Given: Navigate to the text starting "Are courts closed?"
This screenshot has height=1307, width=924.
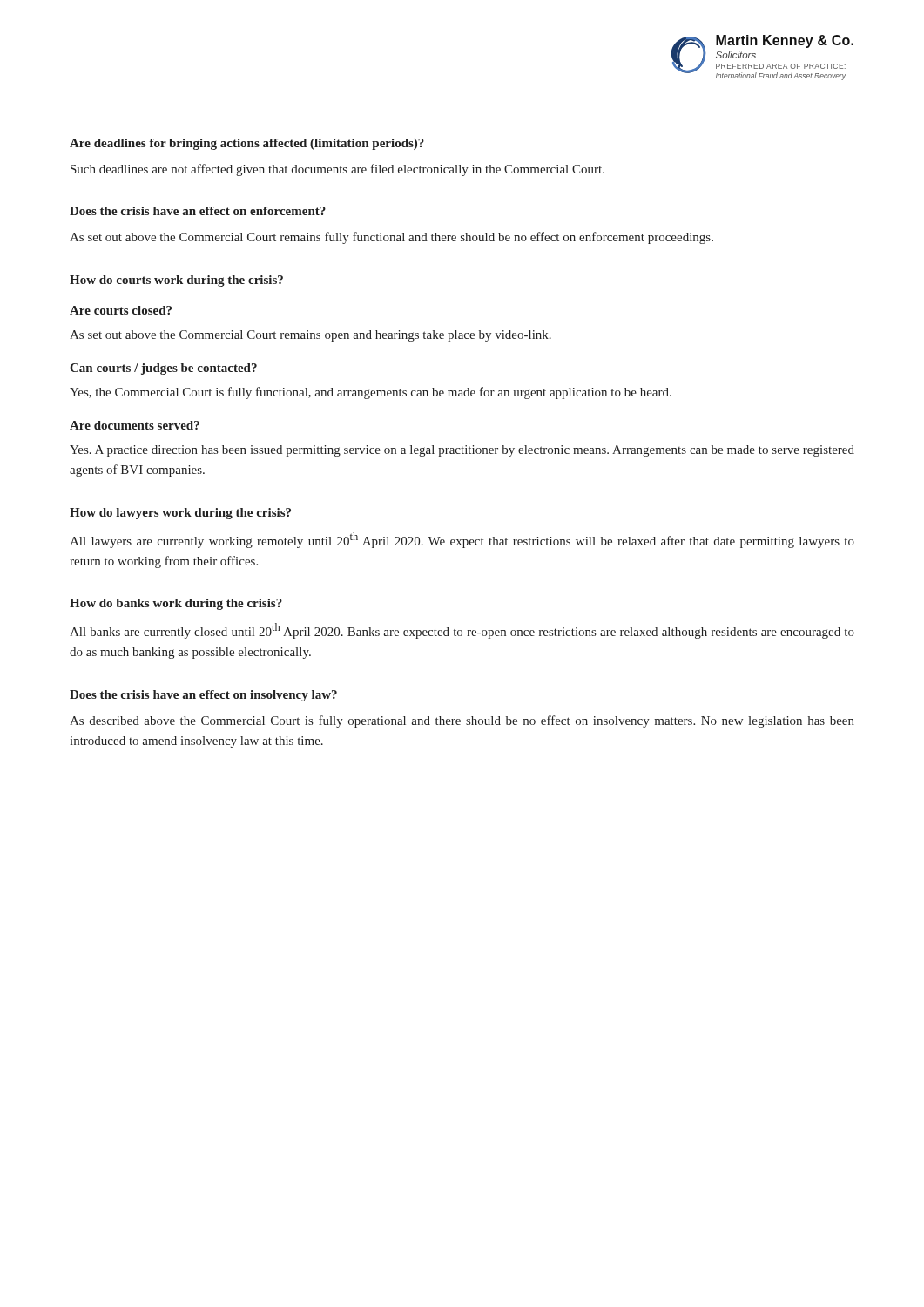Looking at the screenshot, I should (121, 310).
